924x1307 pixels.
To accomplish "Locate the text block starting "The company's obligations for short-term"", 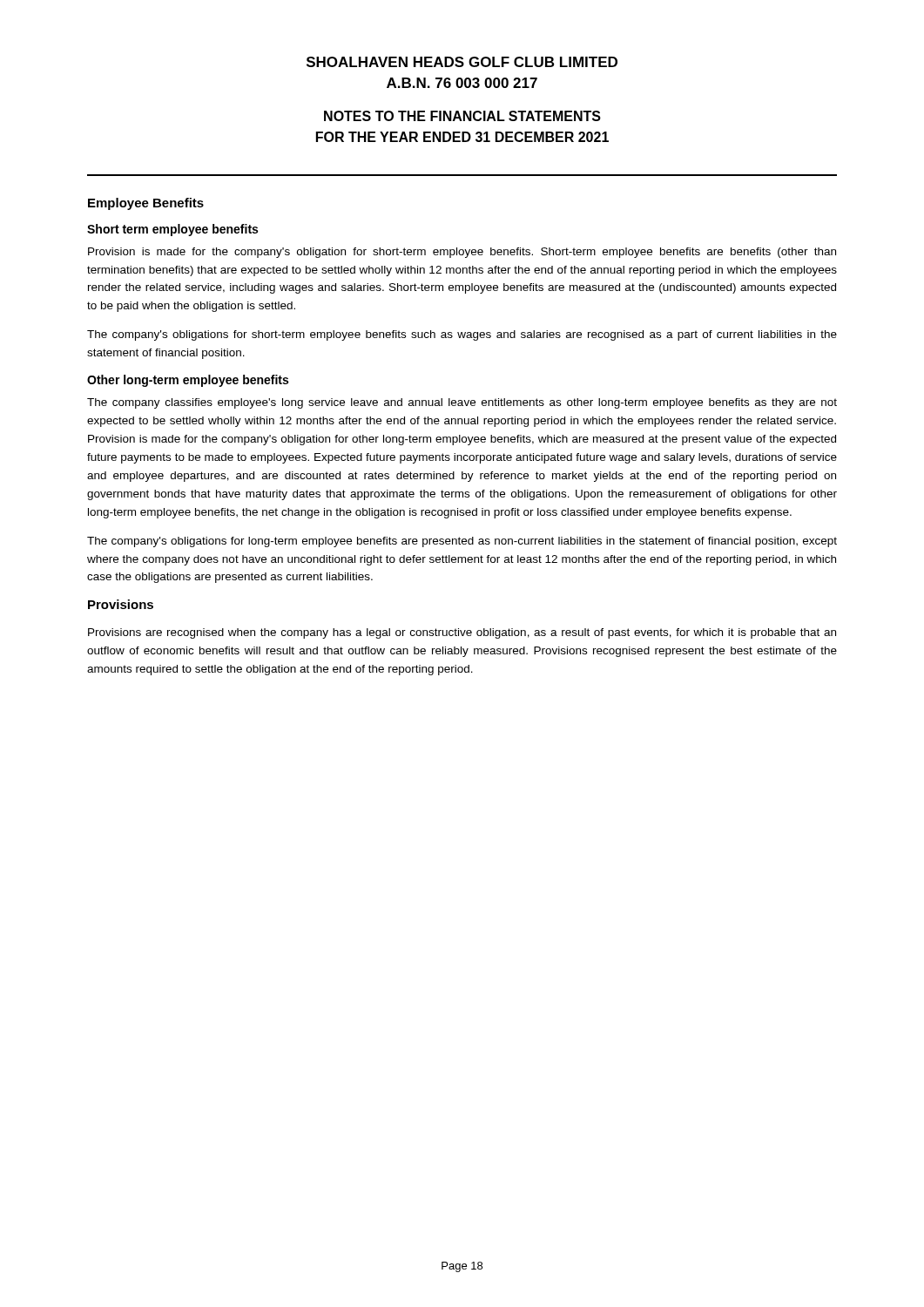I will coord(462,344).
